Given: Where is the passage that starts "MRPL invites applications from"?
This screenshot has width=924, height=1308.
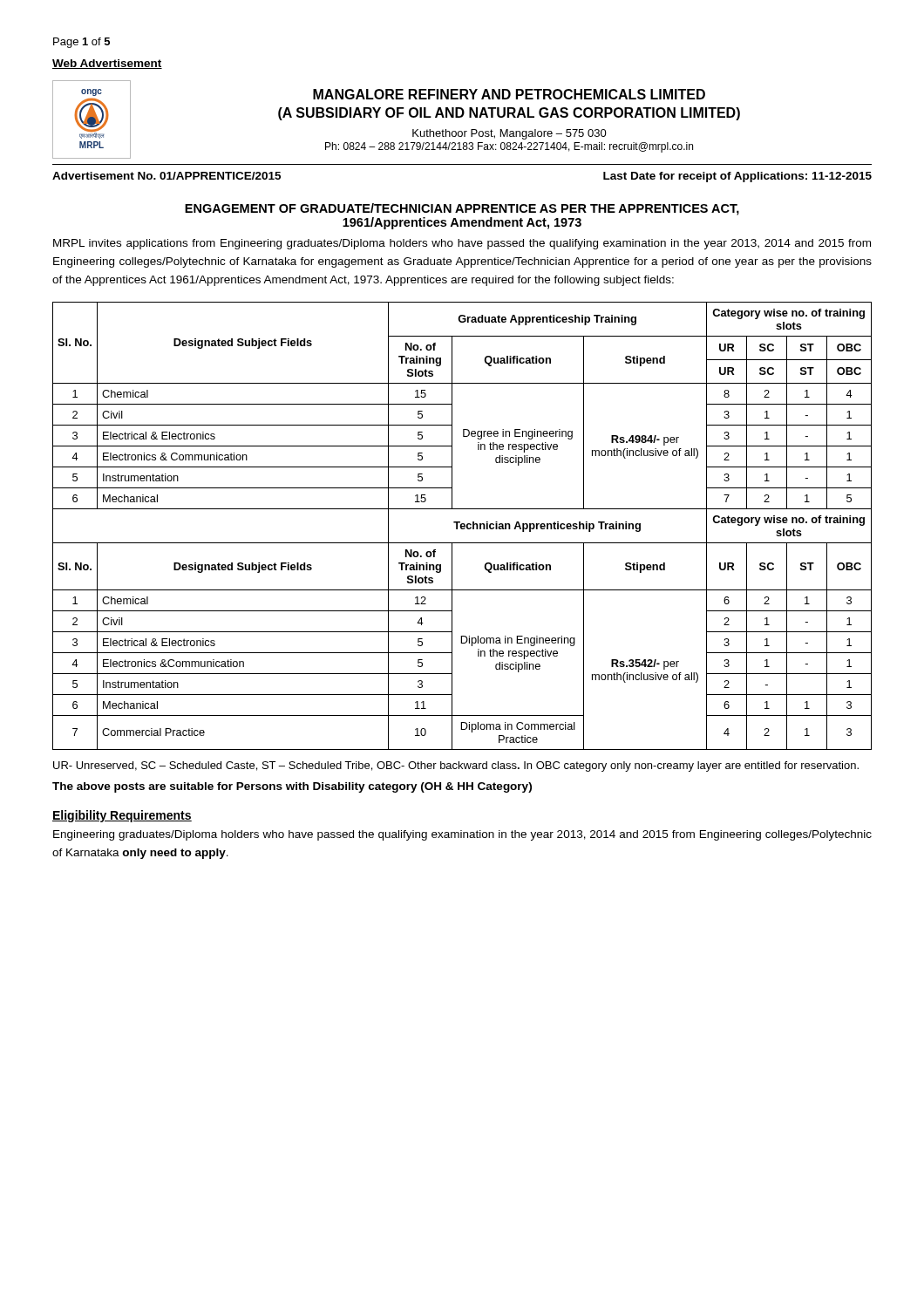Looking at the screenshot, I should tap(462, 261).
